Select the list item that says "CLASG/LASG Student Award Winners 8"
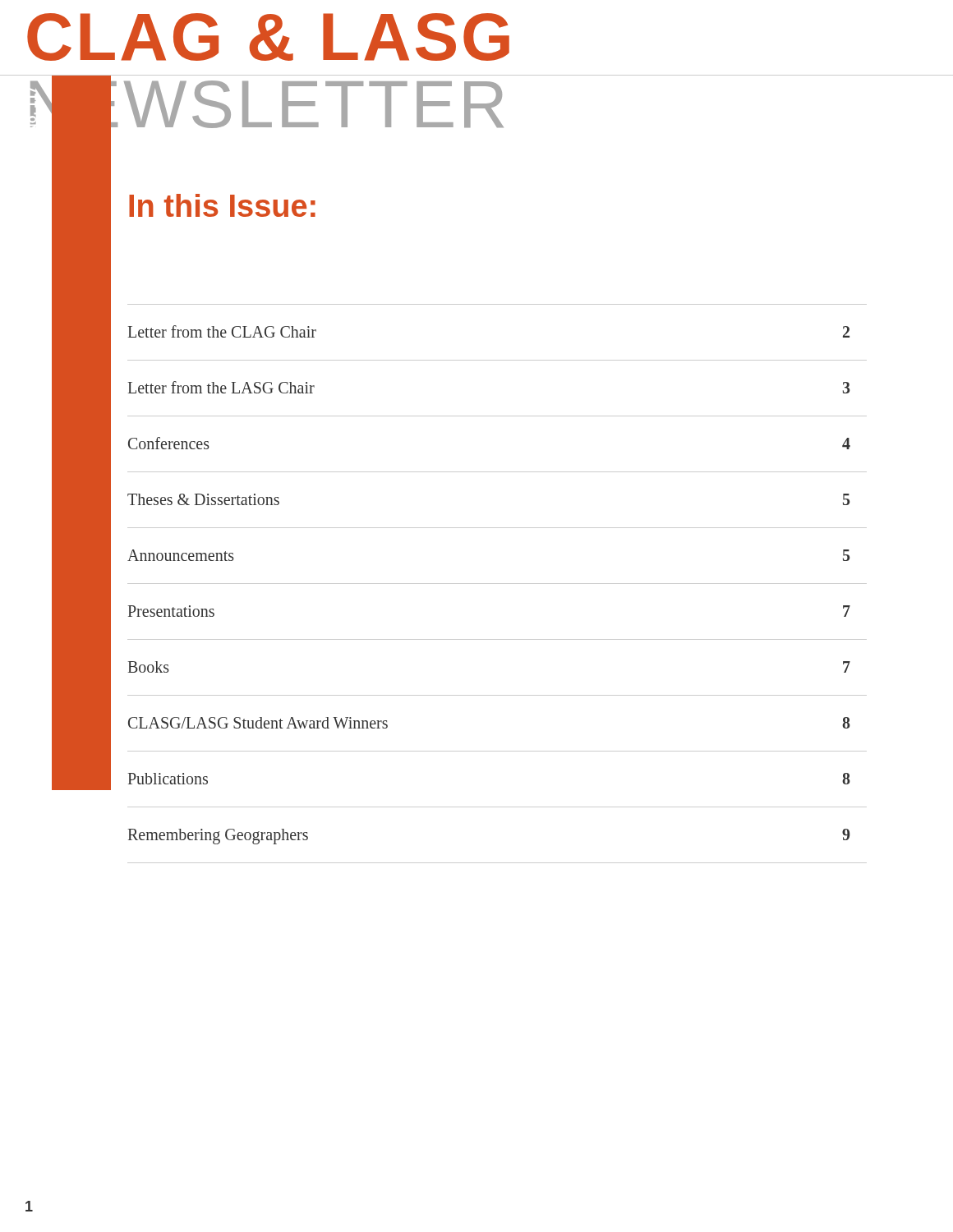Viewport: 953px width, 1232px height. click(253, 722)
